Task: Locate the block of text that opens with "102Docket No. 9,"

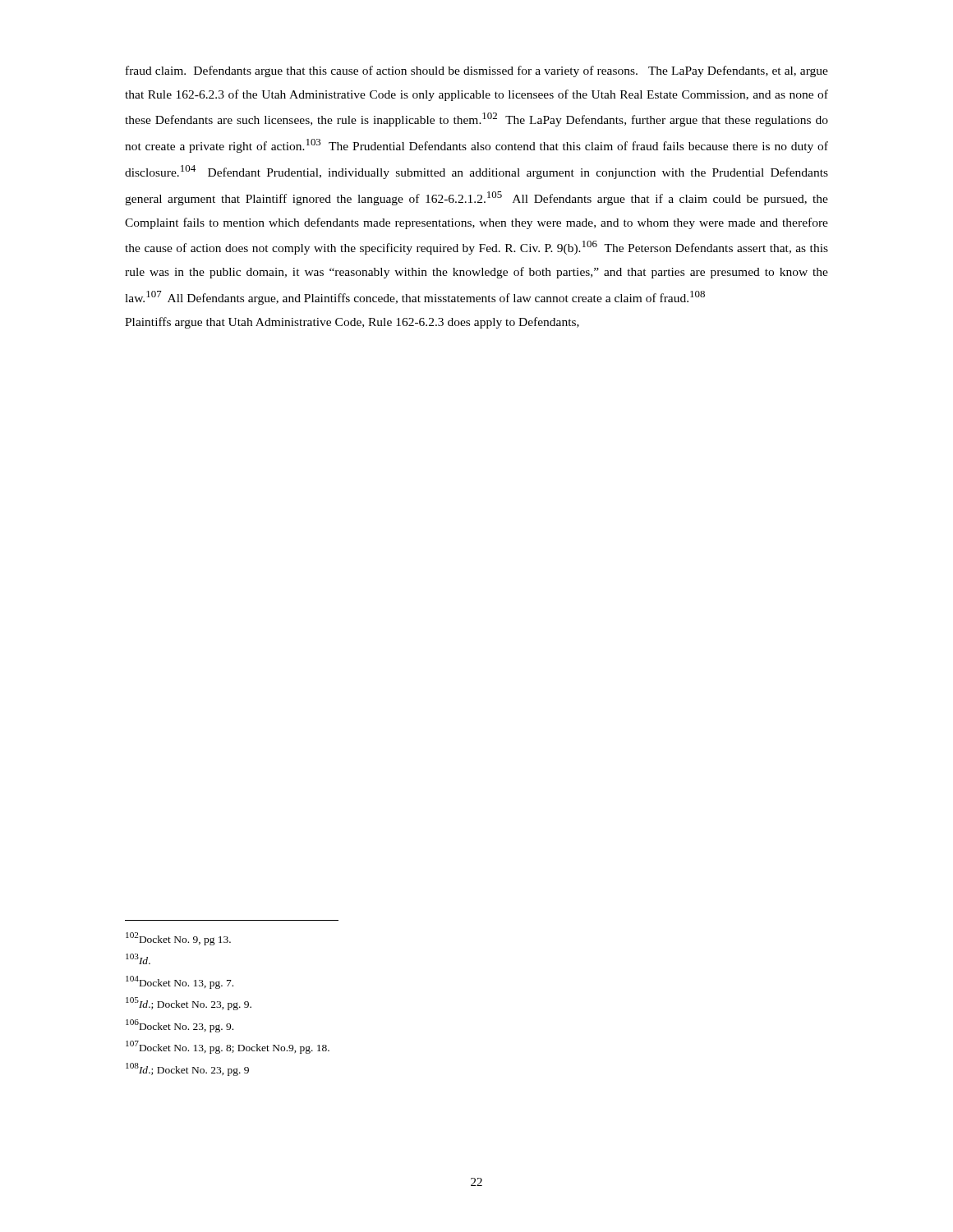Action: pos(232,1003)
